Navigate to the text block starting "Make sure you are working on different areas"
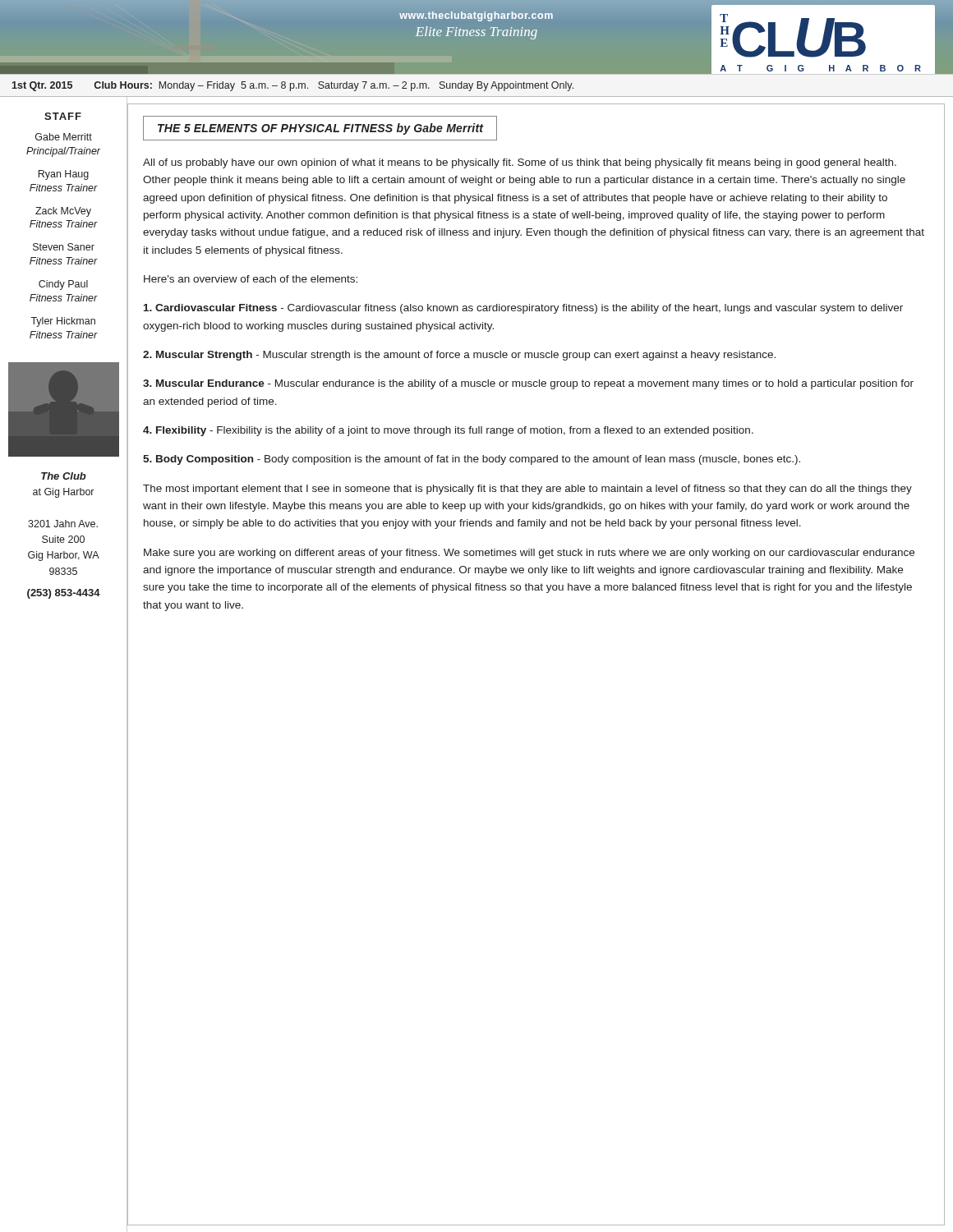 (529, 578)
